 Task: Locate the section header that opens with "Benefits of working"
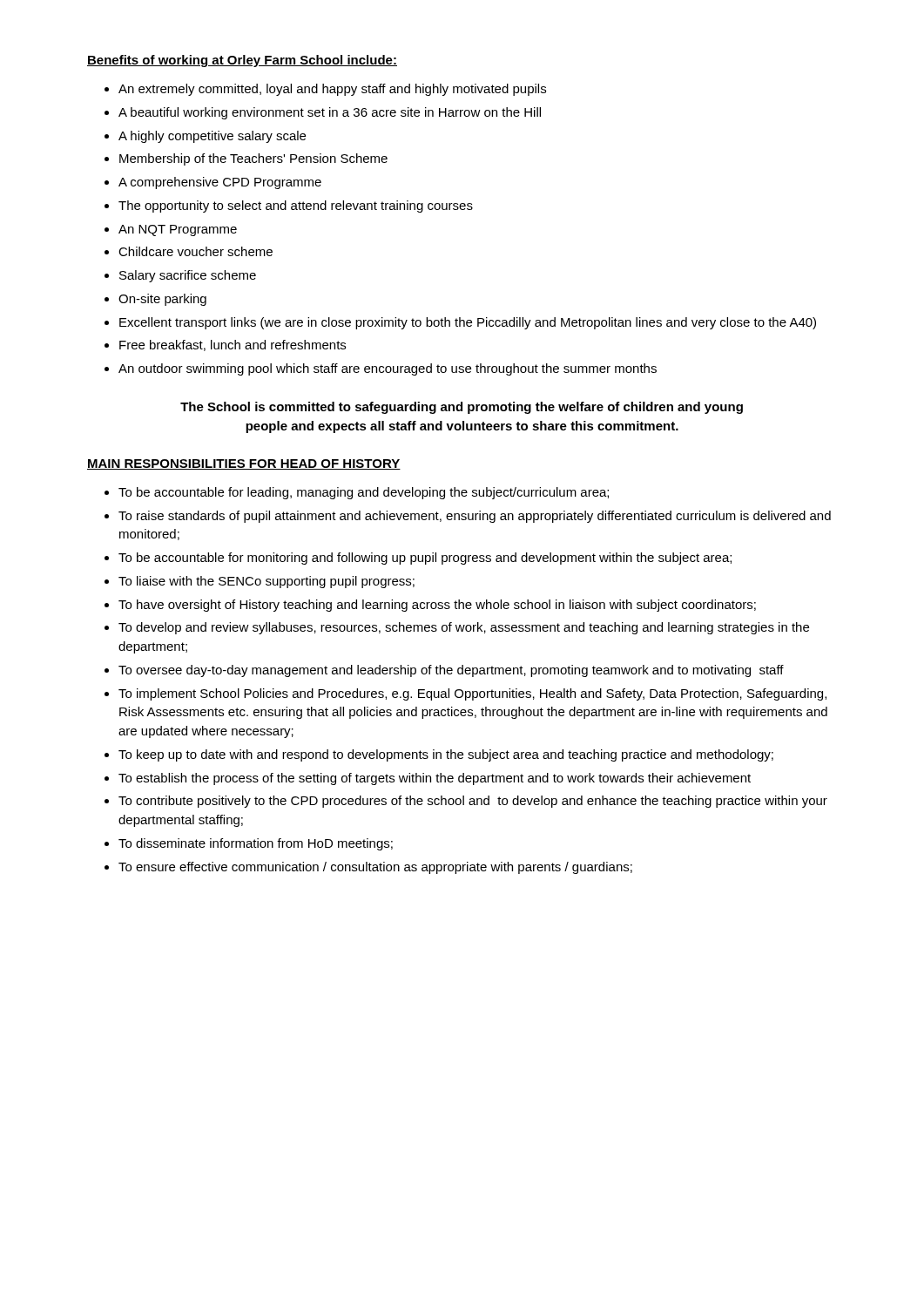(x=242, y=61)
